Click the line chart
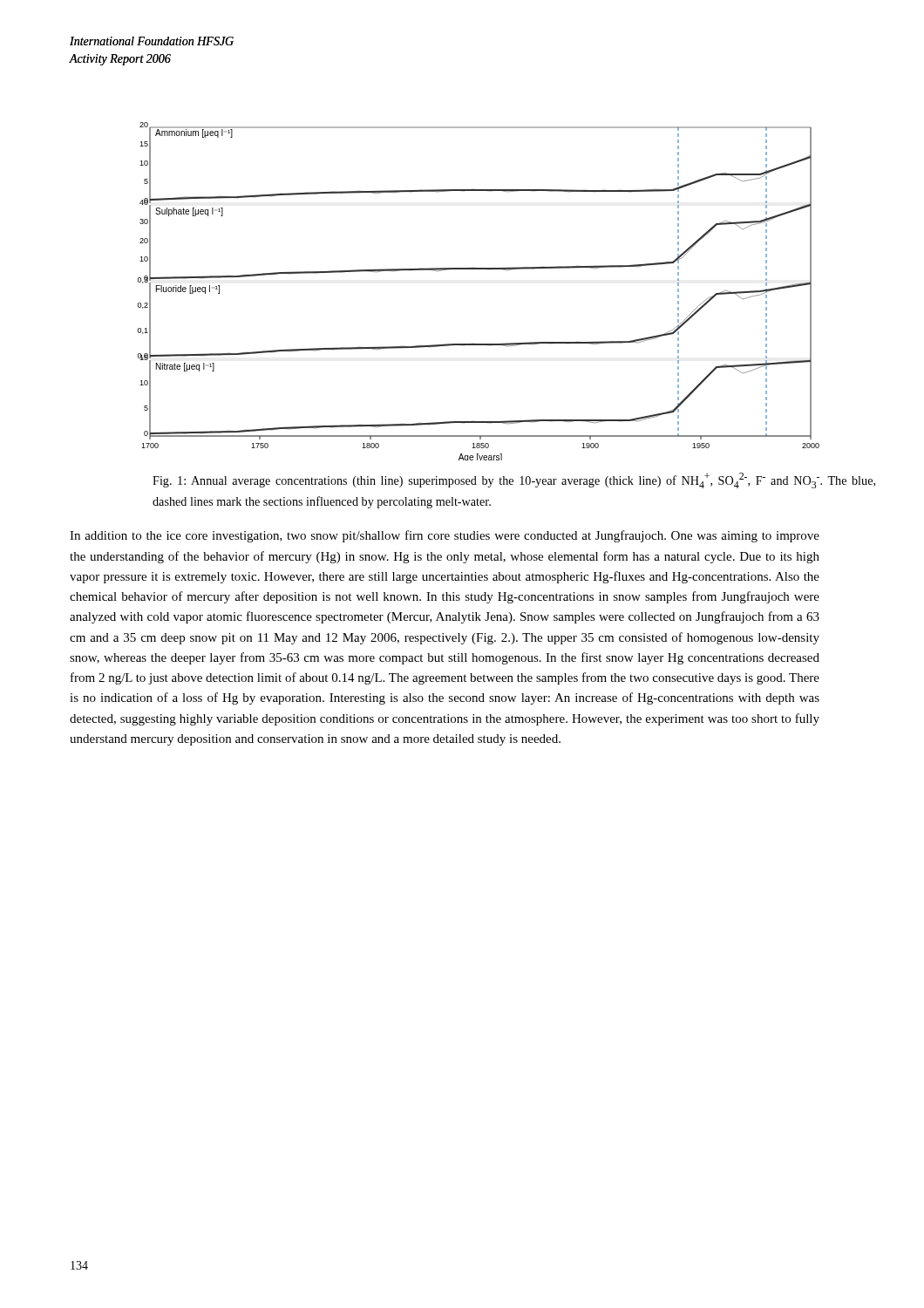 pyautogui.click(x=462, y=290)
